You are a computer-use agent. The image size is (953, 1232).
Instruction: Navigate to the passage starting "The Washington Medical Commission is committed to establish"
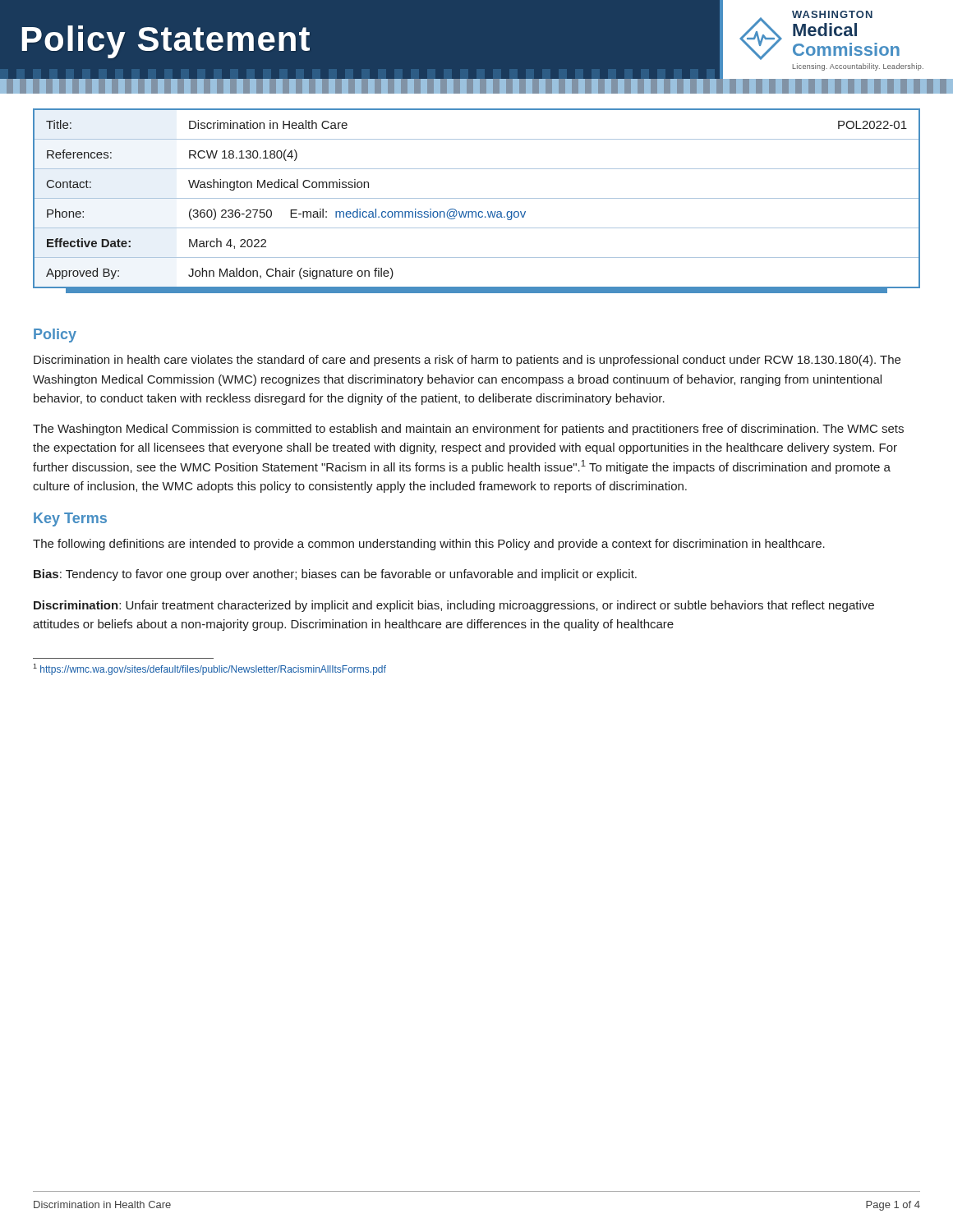pyautogui.click(x=468, y=457)
